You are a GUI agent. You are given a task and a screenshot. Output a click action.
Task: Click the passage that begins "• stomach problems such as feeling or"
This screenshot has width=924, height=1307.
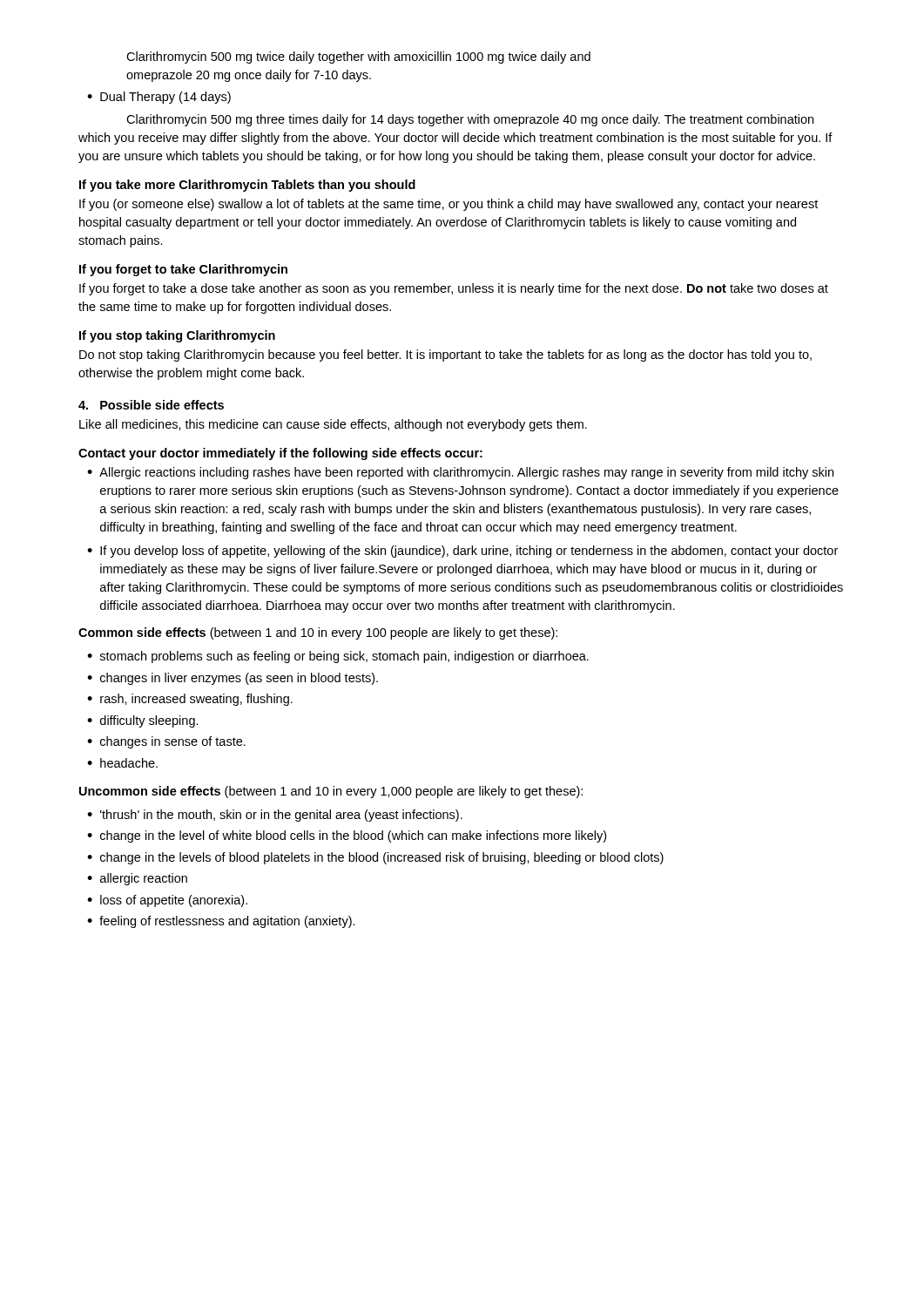click(338, 657)
